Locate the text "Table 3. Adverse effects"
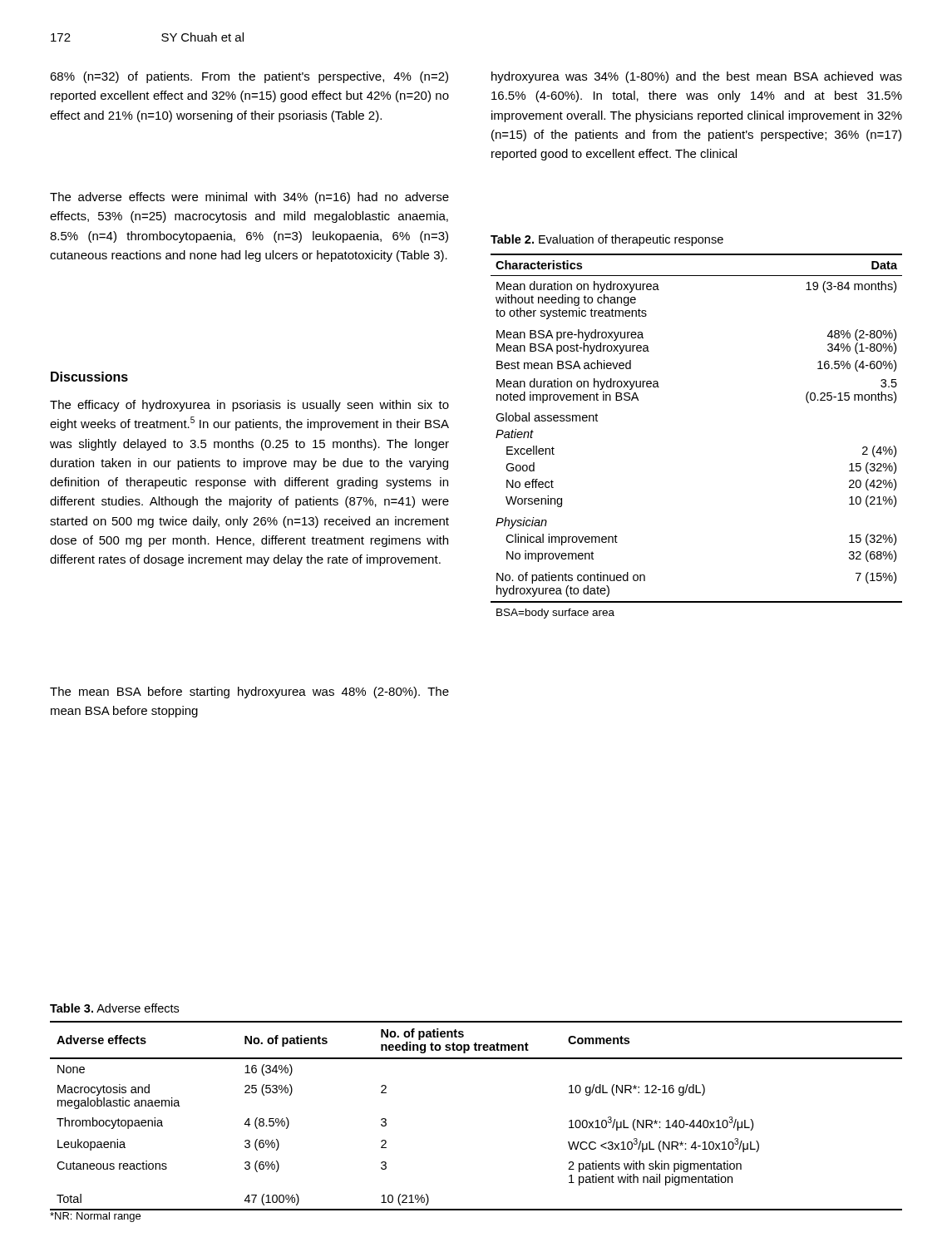952x1247 pixels. (115, 1008)
